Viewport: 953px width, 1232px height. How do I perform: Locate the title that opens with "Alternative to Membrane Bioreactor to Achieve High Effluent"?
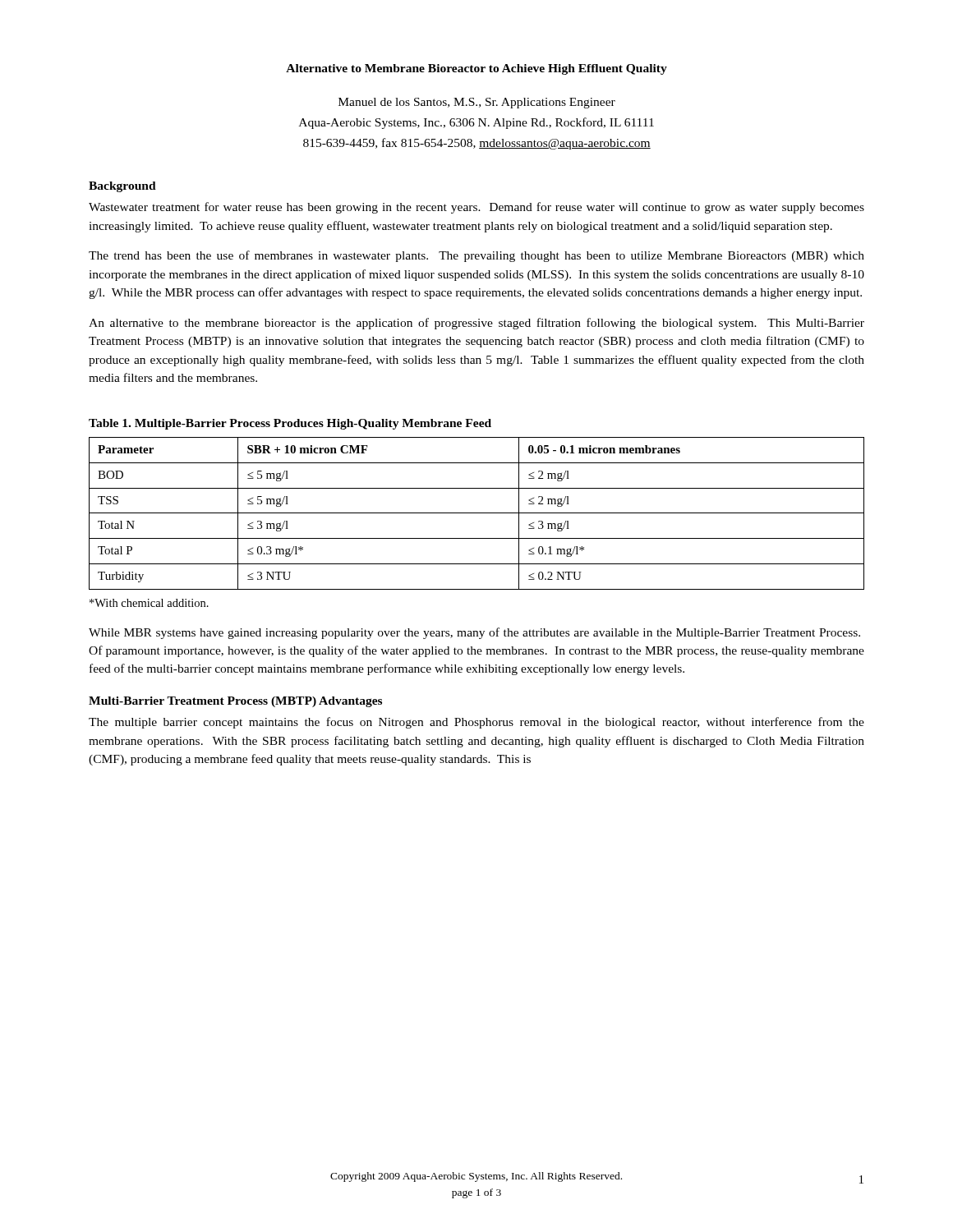476,68
